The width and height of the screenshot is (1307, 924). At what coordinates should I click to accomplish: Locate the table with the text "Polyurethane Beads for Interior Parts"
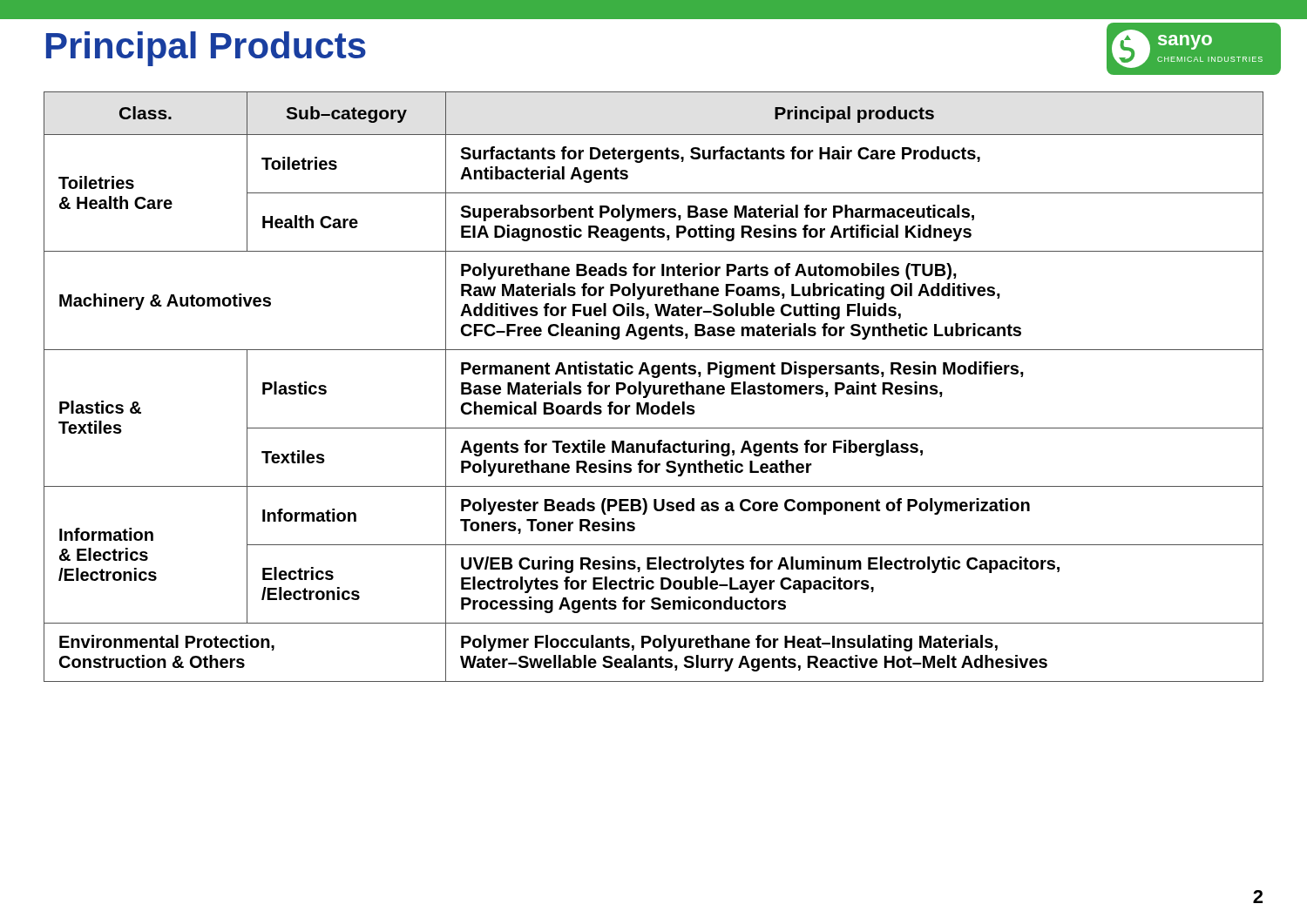click(x=654, y=387)
